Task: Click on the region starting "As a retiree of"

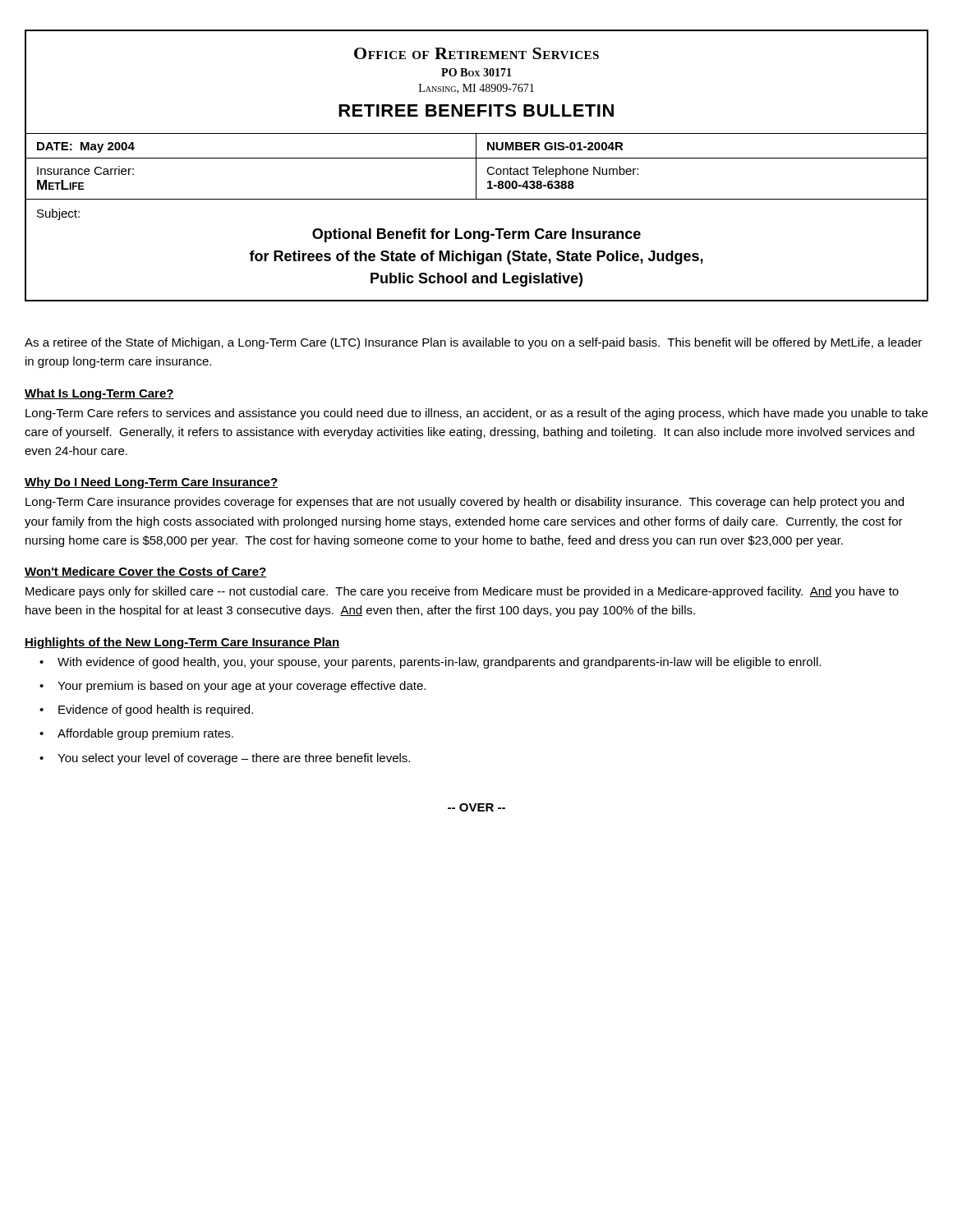Action: (473, 352)
